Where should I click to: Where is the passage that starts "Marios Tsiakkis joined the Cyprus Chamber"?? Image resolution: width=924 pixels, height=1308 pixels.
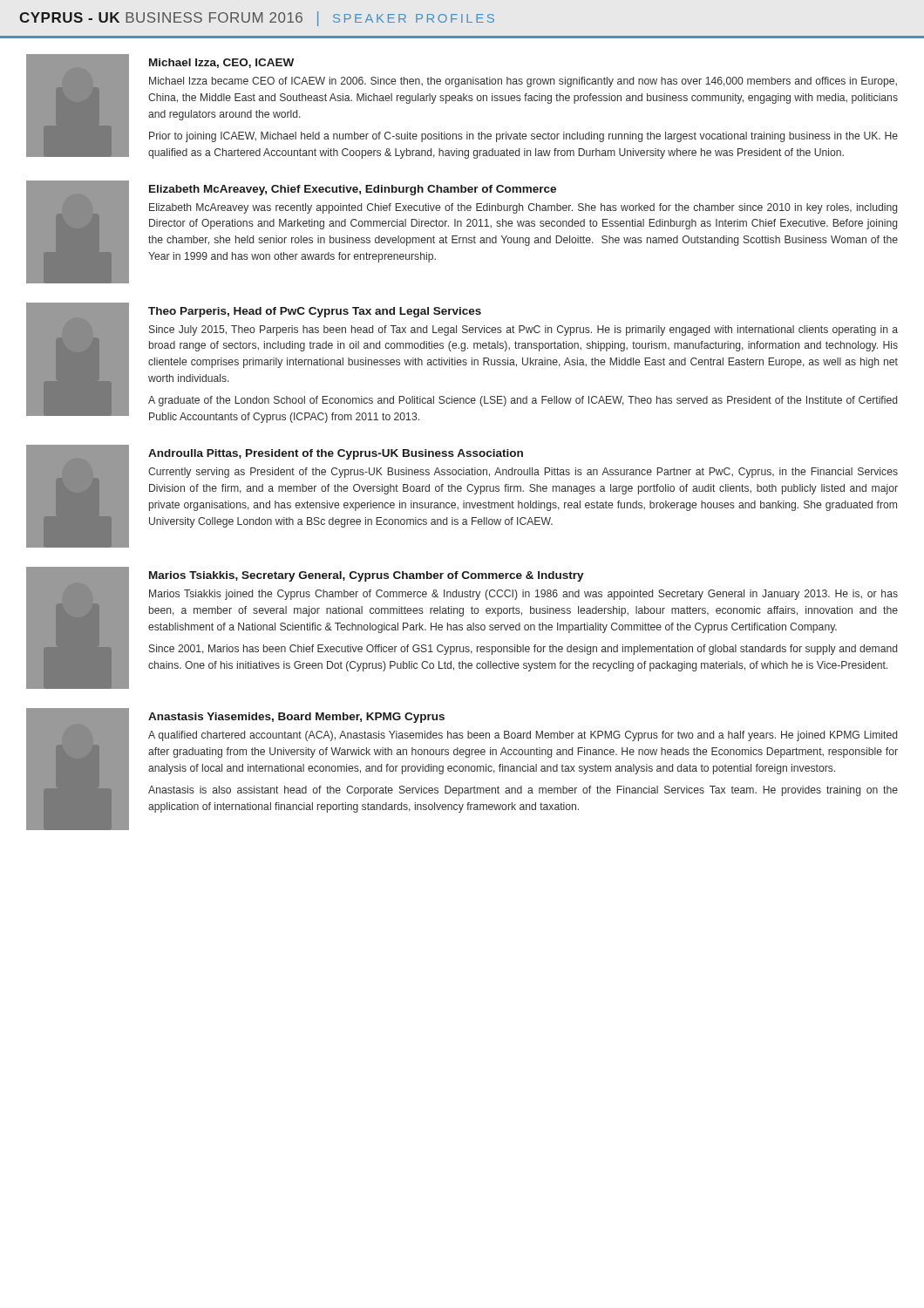(523, 630)
